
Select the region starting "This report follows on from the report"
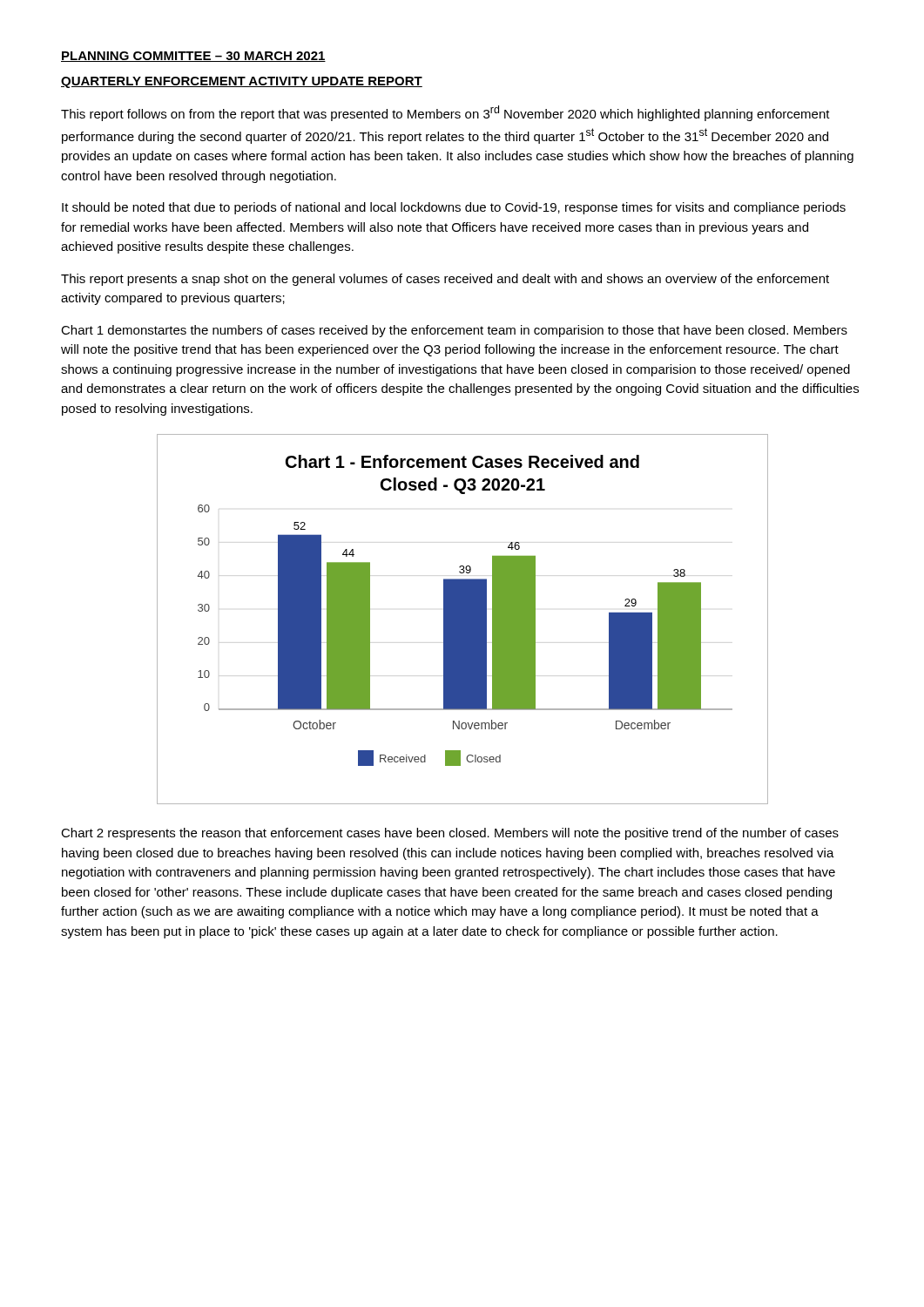coord(457,143)
